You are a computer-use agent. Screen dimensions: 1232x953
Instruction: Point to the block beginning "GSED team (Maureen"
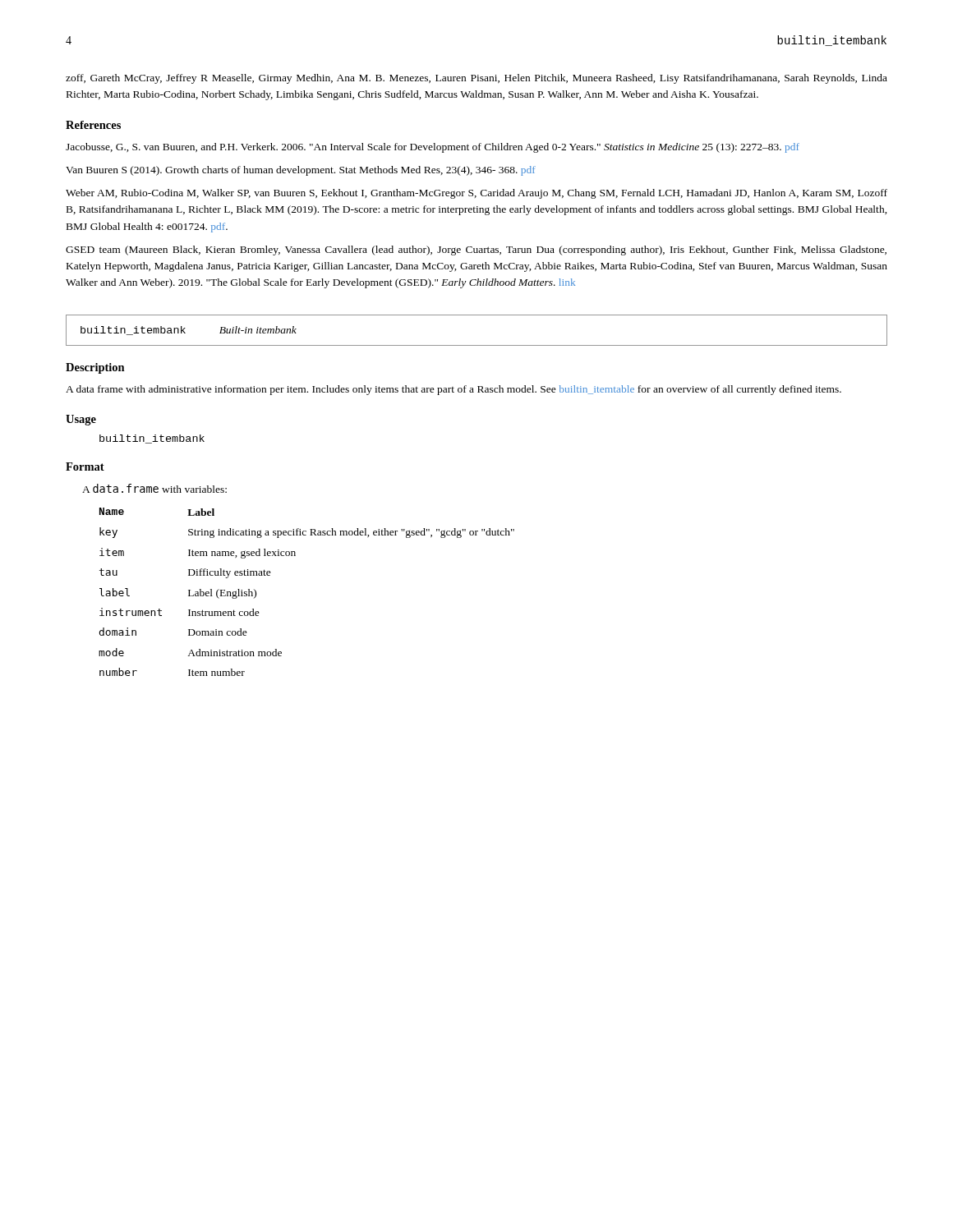point(476,266)
